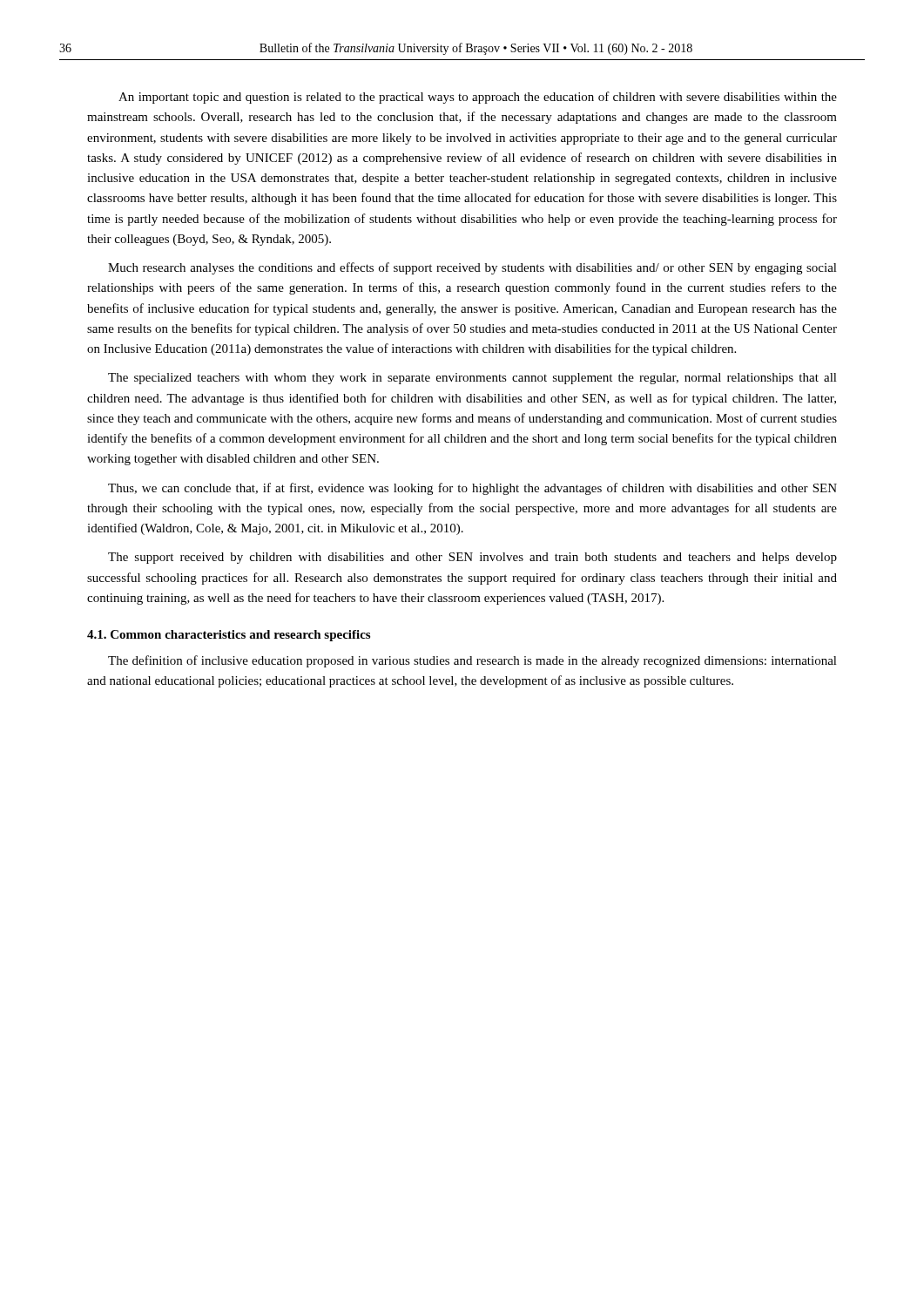Click a section header

point(229,634)
